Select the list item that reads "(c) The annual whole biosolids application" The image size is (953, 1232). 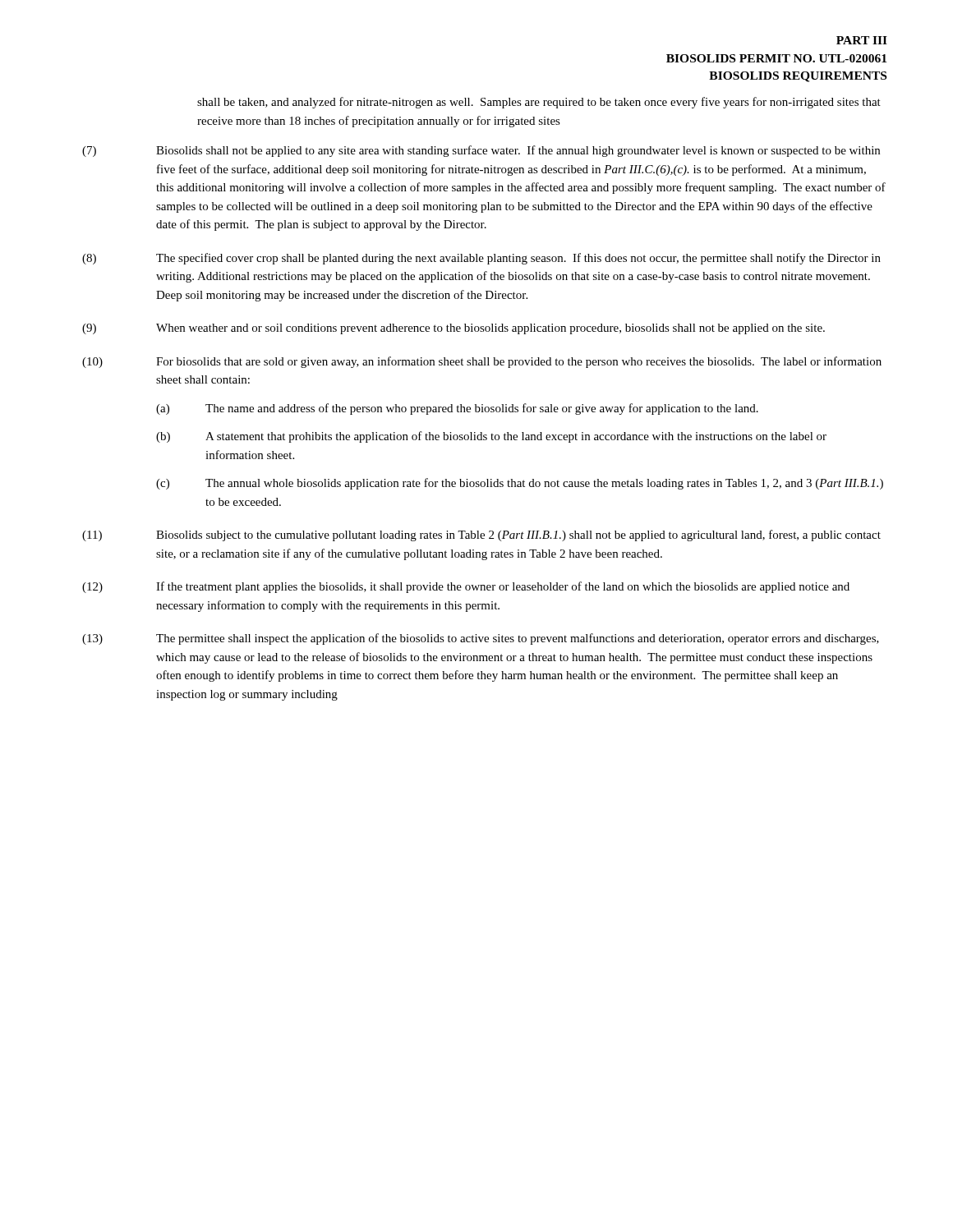[x=522, y=492]
